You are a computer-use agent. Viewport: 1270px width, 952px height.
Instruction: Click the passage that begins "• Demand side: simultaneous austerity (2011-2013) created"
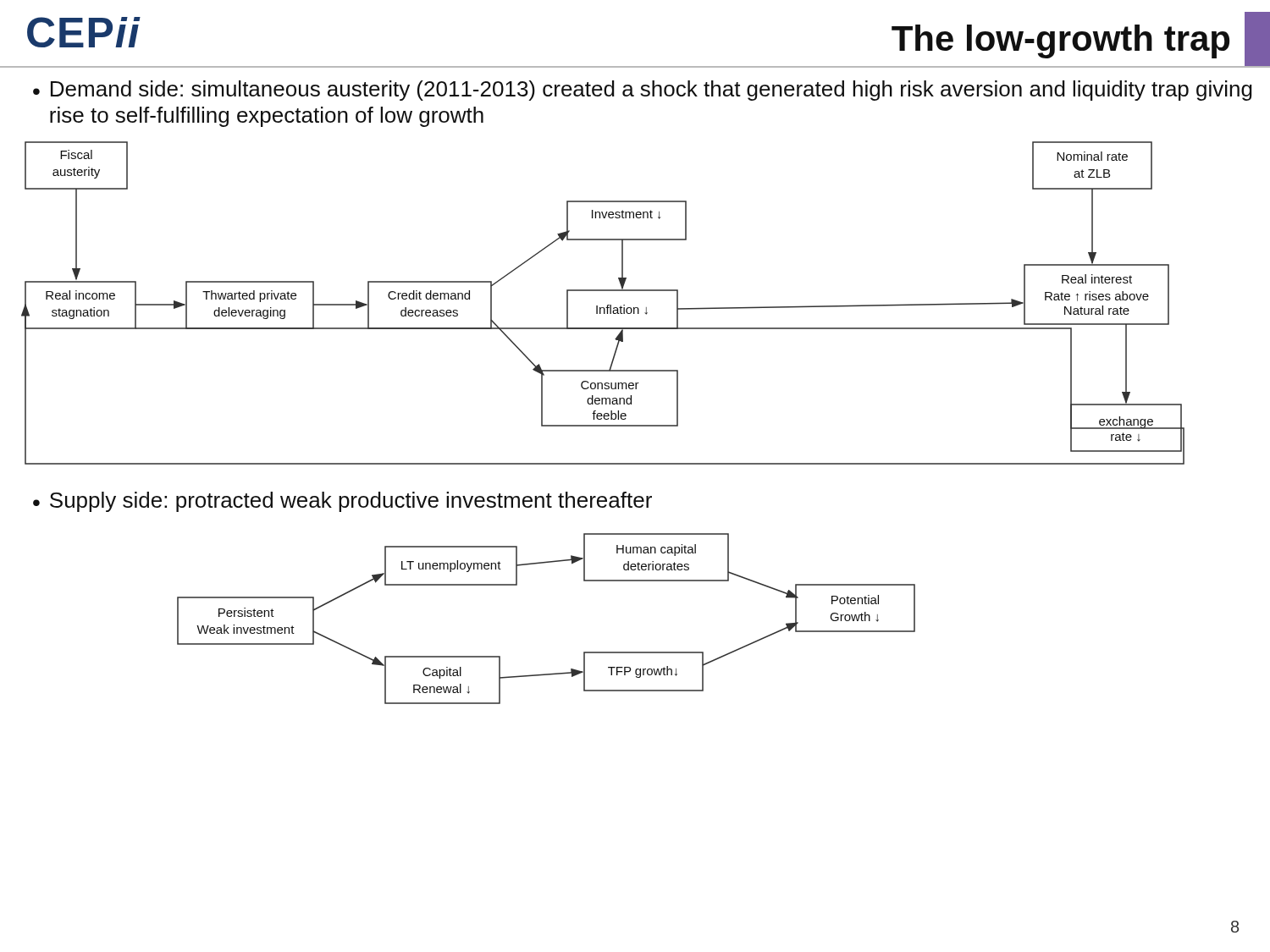(x=651, y=102)
